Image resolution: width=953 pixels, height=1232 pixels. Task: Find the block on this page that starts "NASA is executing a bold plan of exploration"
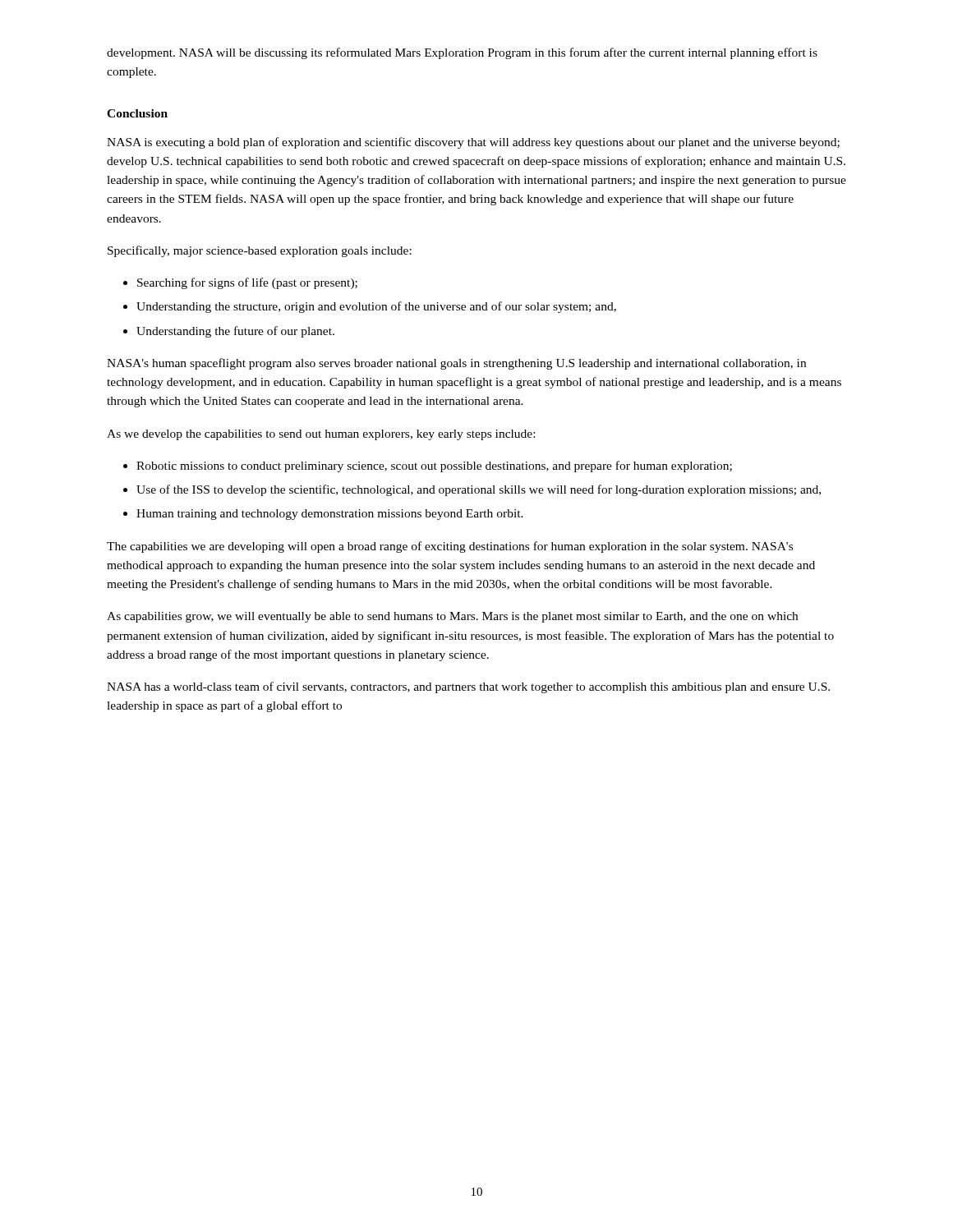[476, 180]
